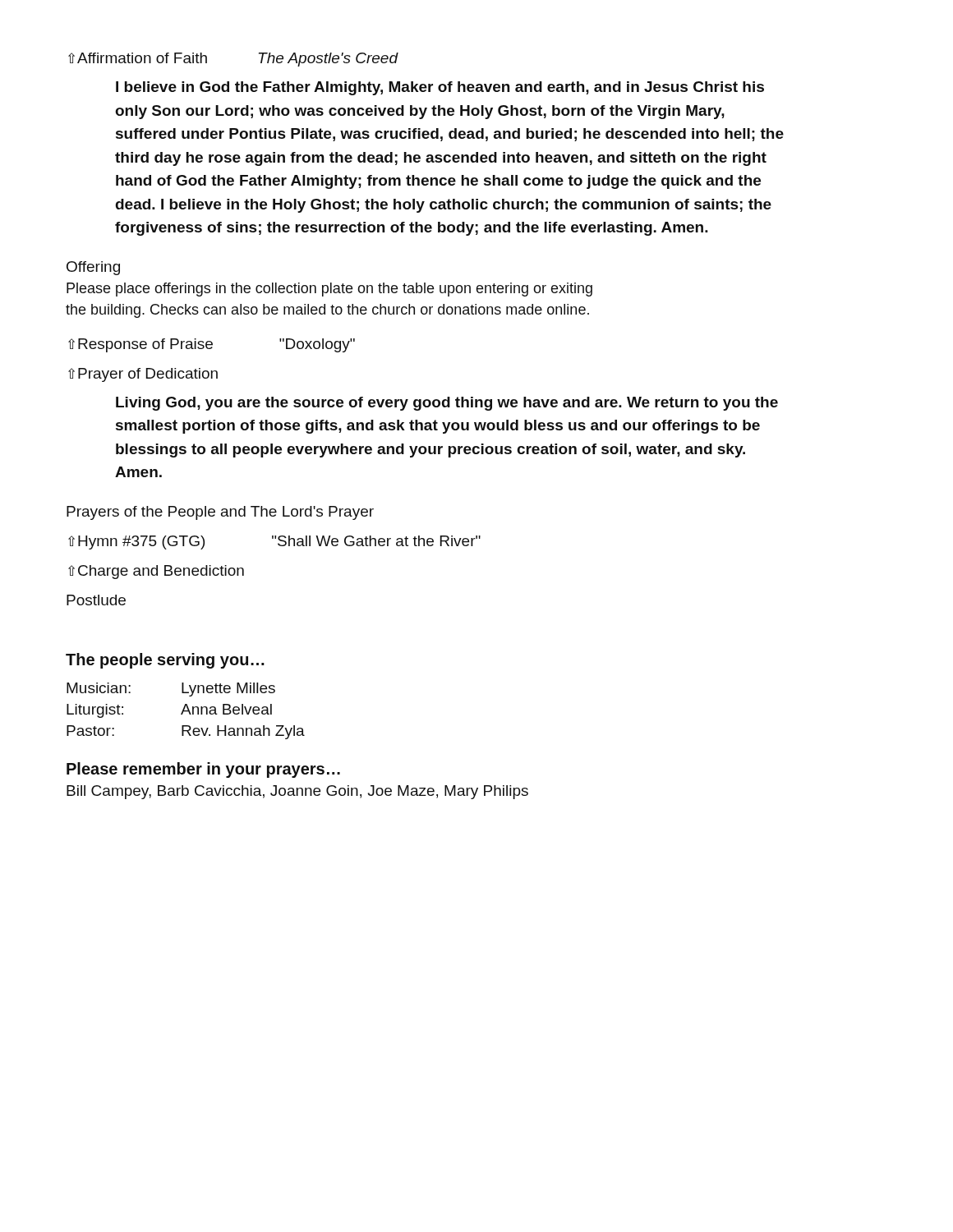Select the element starting "⇧Response of Praise "Doxology""
Viewport: 953px width, 1232px height.
(211, 344)
